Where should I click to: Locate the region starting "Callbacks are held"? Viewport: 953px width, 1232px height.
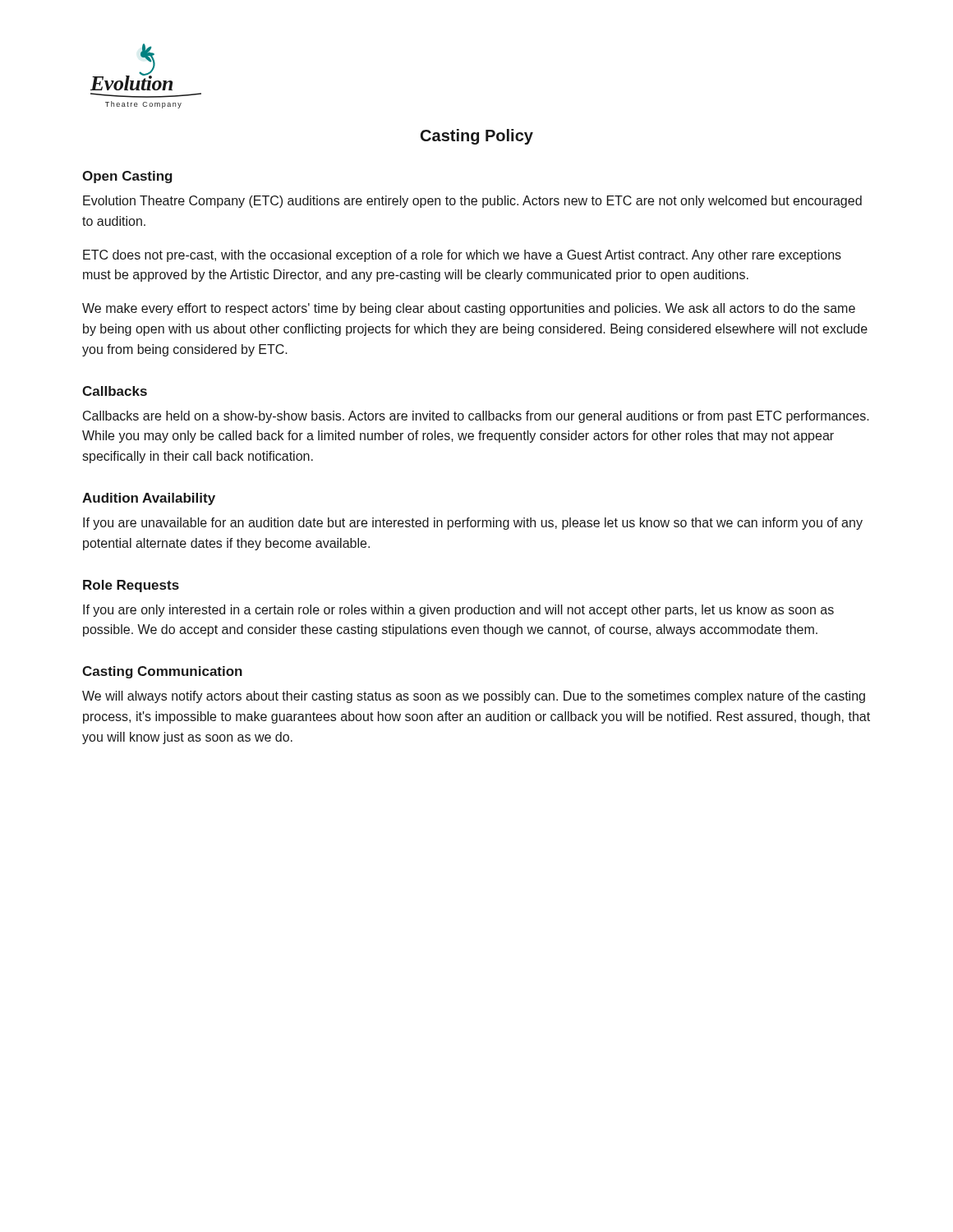(476, 436)
